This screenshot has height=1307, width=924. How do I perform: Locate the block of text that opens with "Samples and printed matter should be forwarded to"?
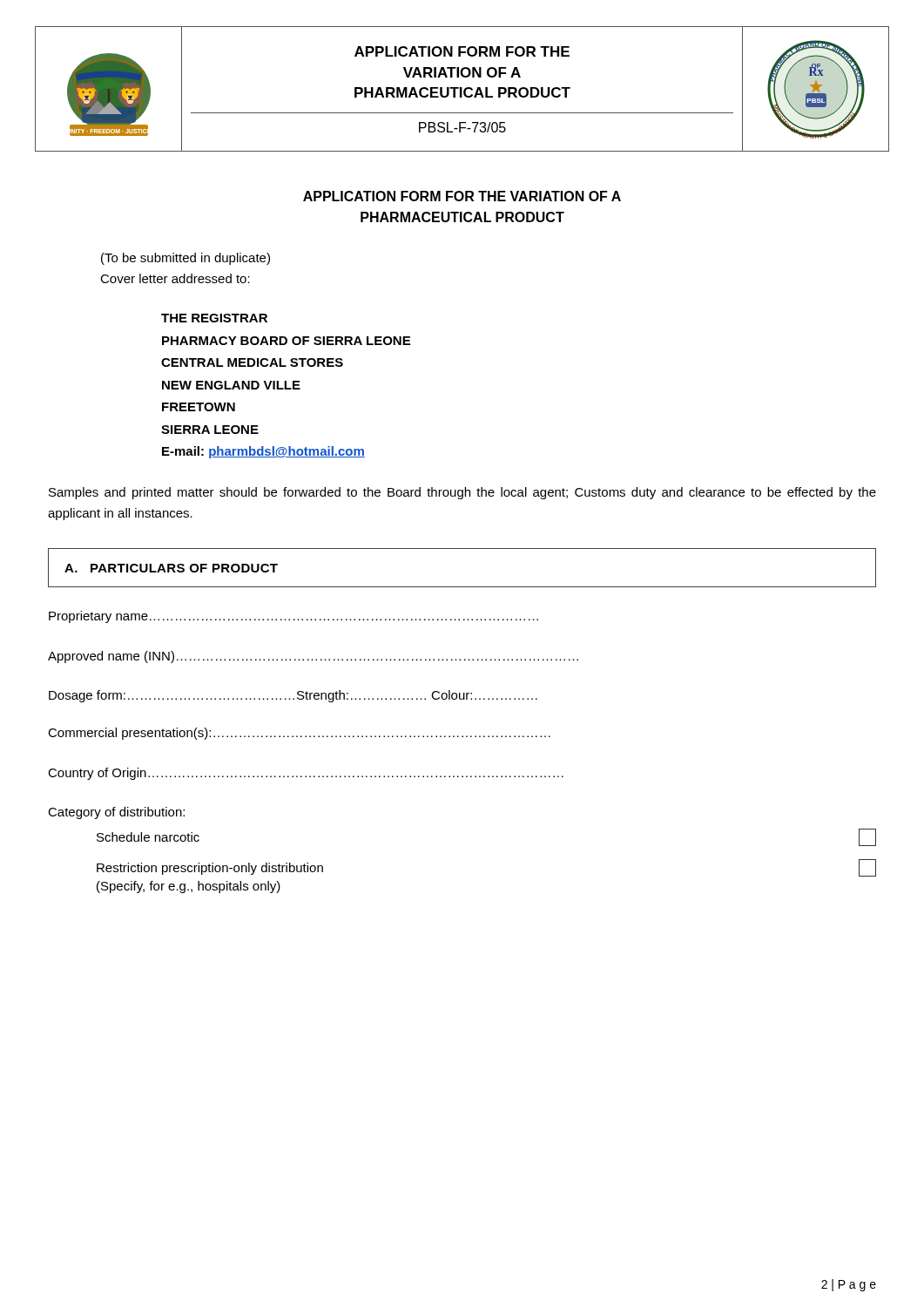462,502
